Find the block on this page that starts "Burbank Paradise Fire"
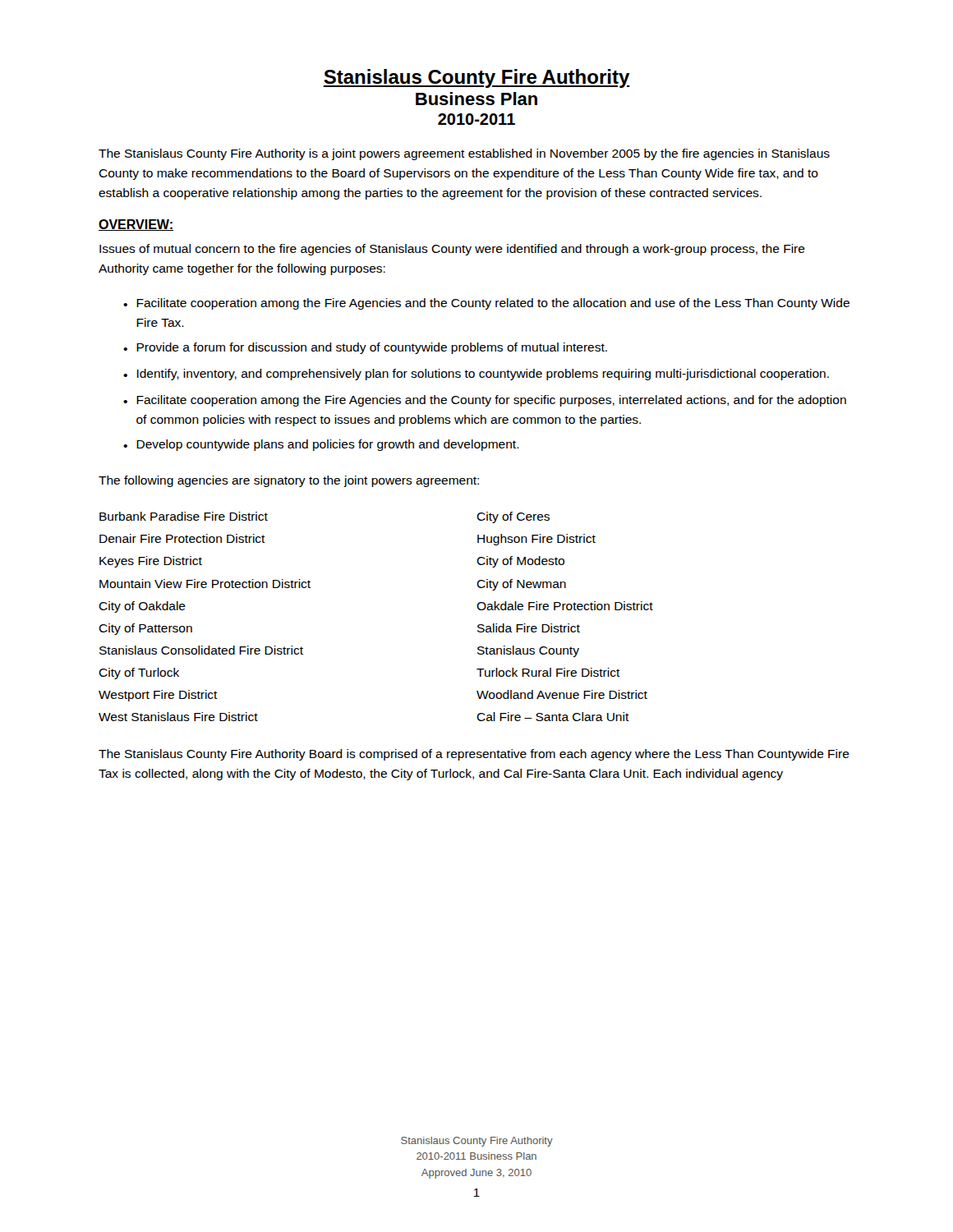Image resolution: width=953 pixels, height=1232 pixels. pos(476,617)
